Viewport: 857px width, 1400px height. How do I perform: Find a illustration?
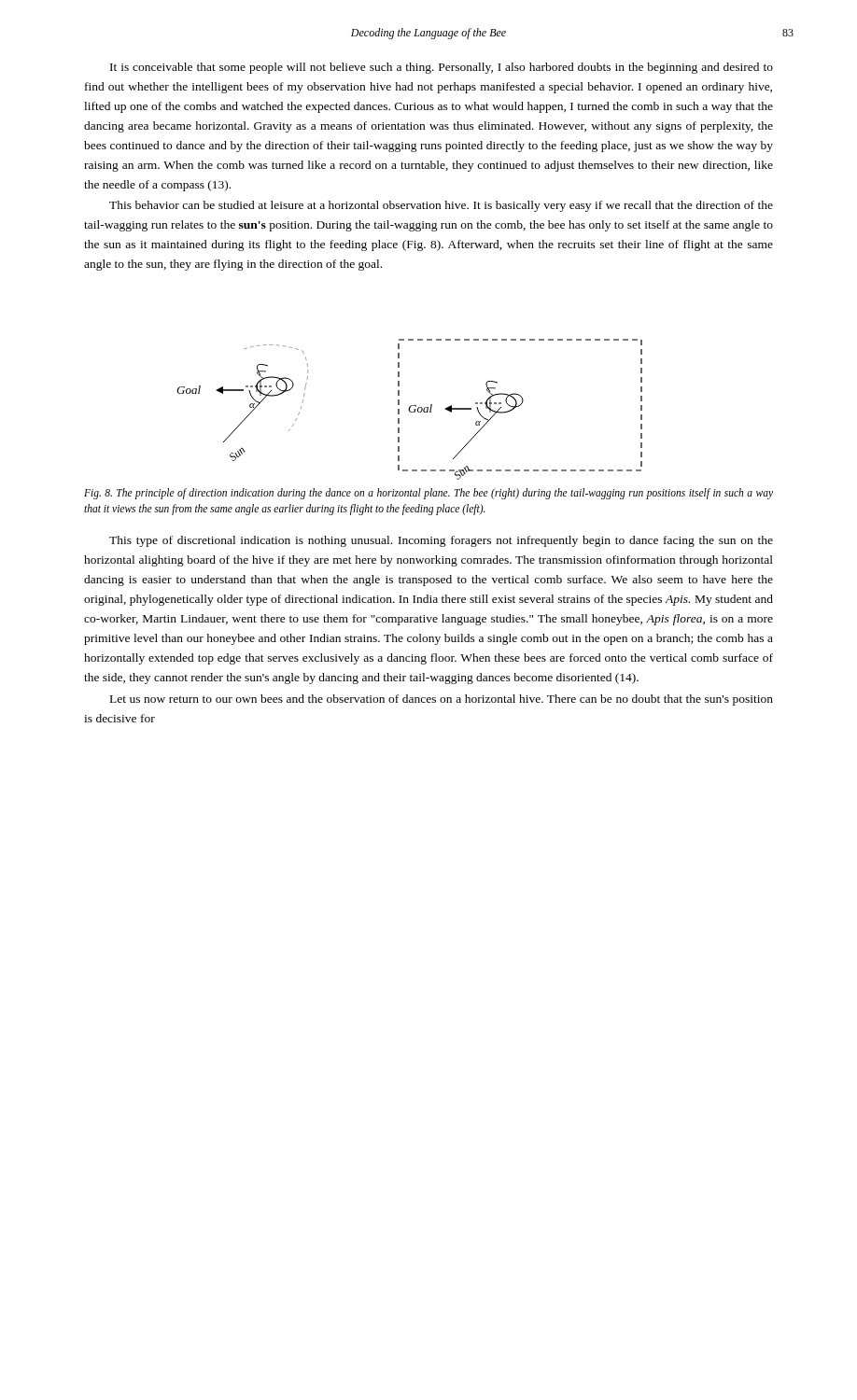(428, 387)
